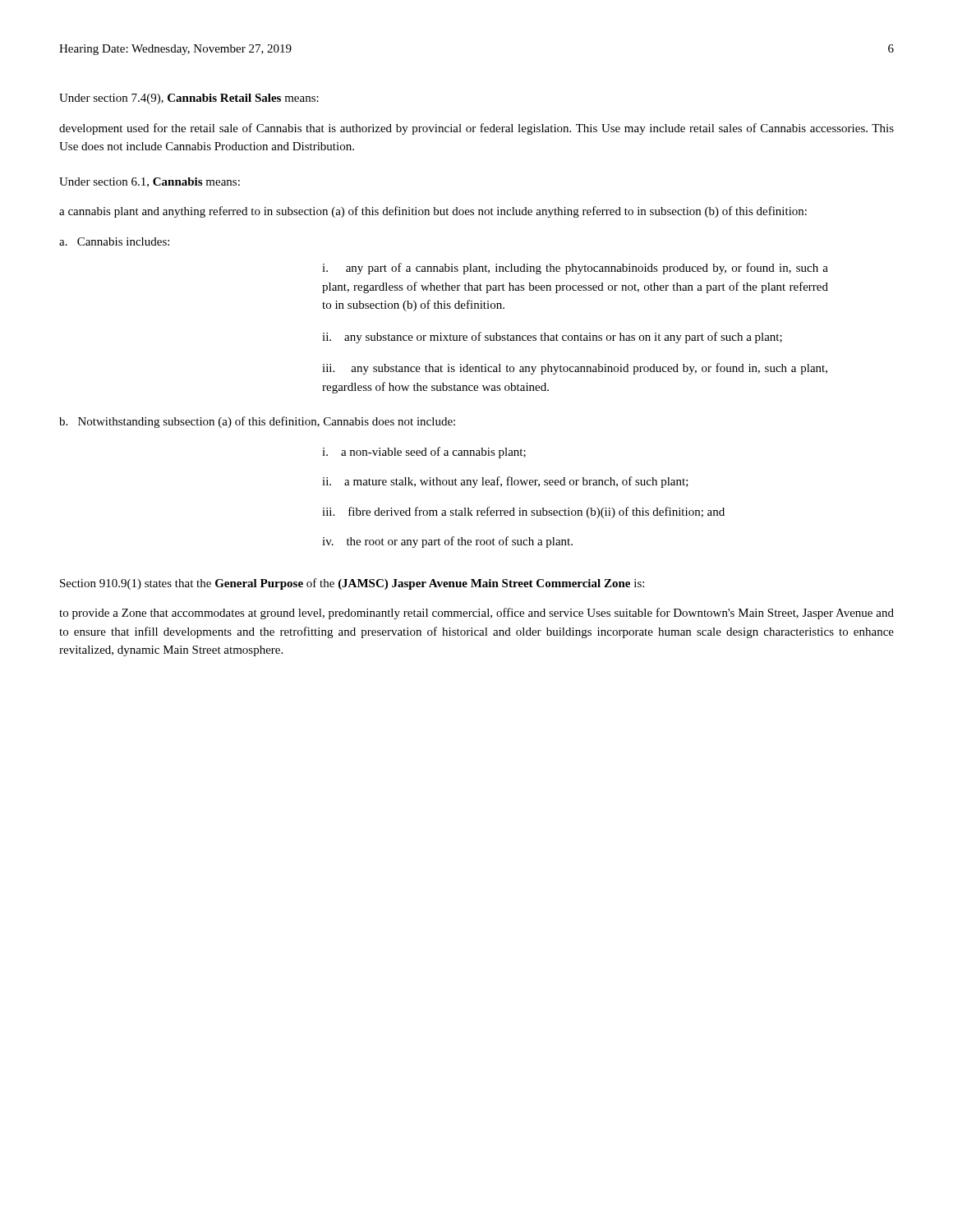This screenshot has width=953, height=1232.
Task: Find the text block starting "b. Notwithstanding subsection (a) of"
Action: (x=258, y=421)
